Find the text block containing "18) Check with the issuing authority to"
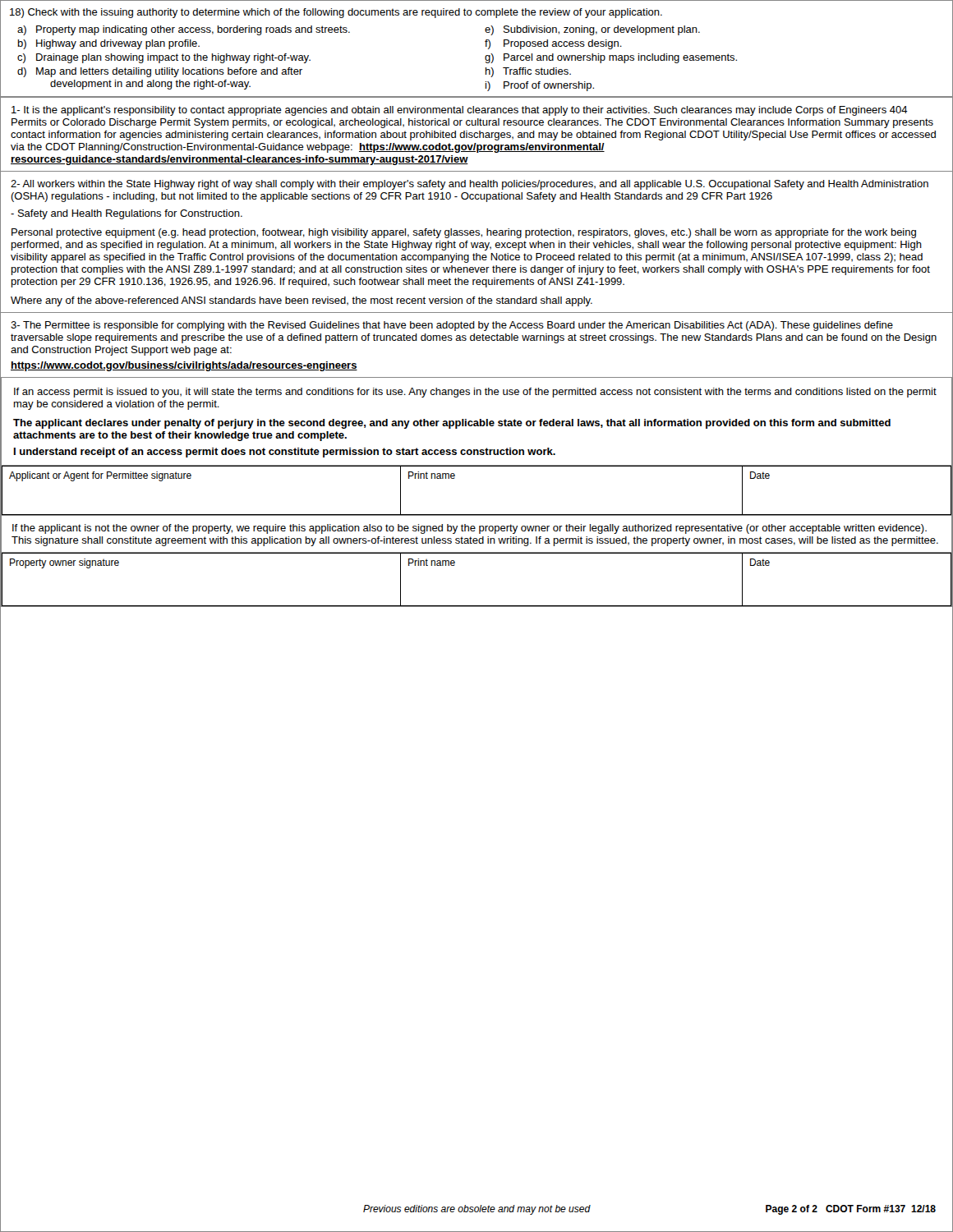The width and height of the screenshot is (953, 1232). tap(336, 12)
